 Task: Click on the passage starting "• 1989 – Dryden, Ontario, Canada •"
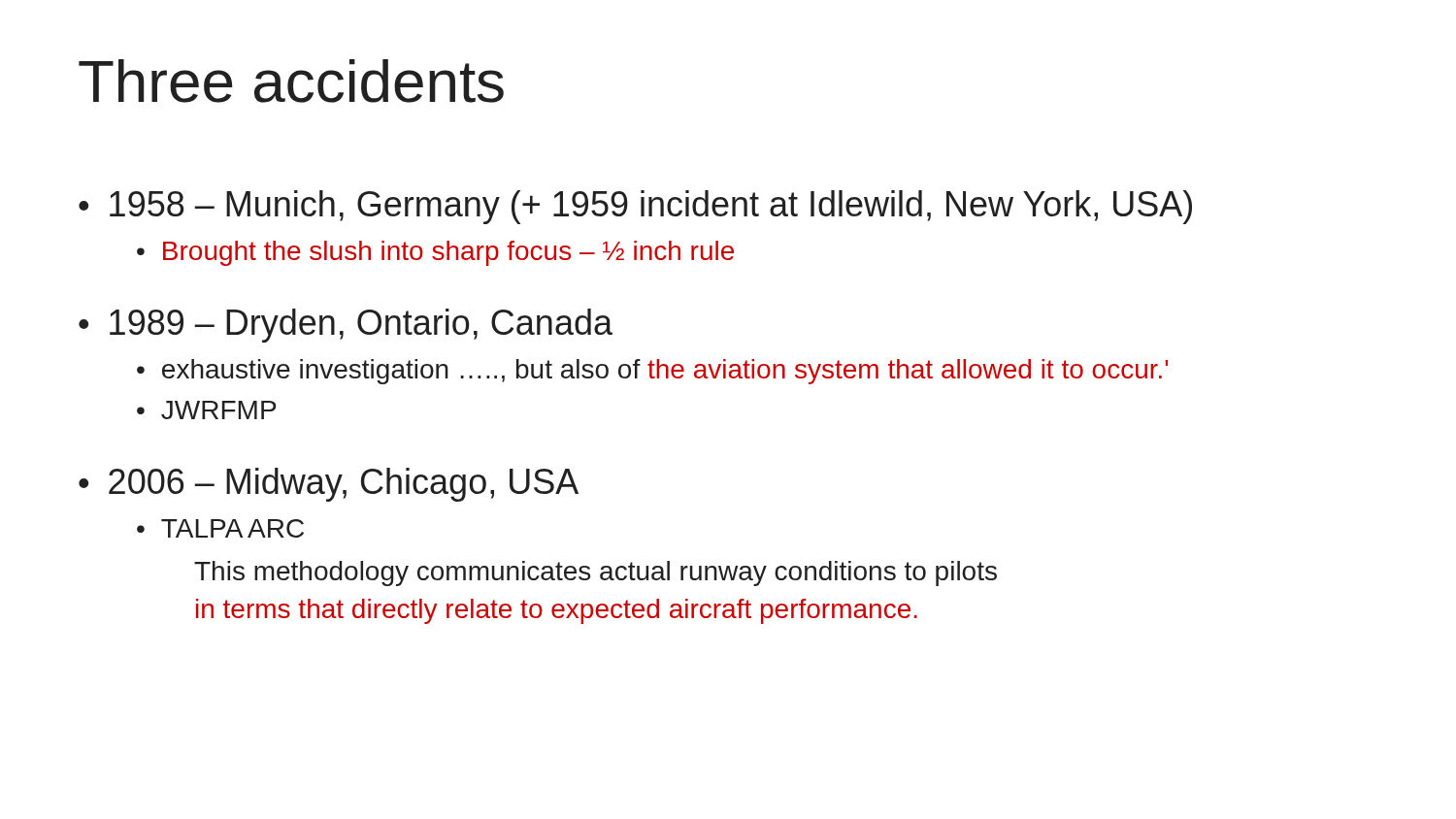738,364
